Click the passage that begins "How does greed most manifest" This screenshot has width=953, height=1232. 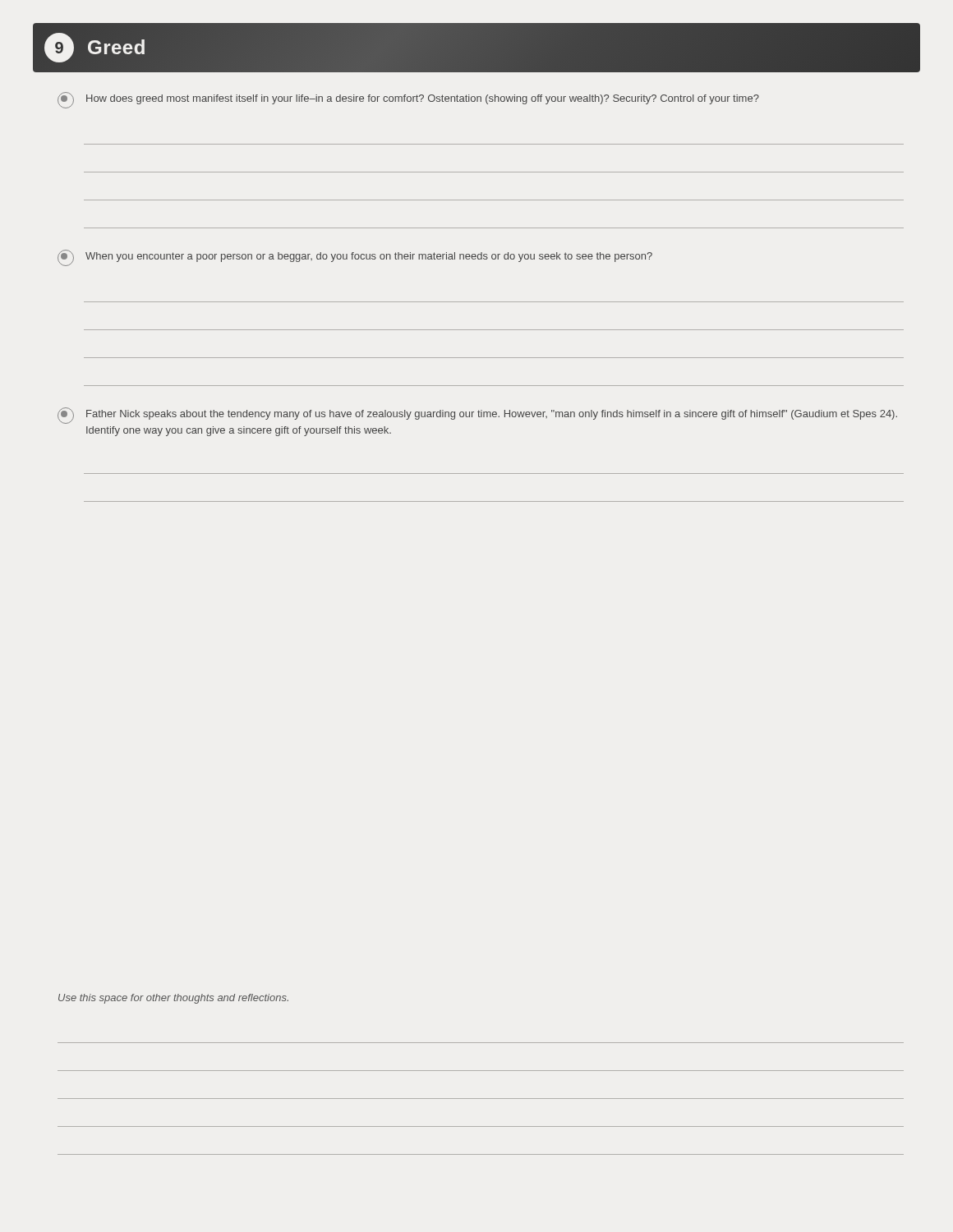tap(408, 100)
